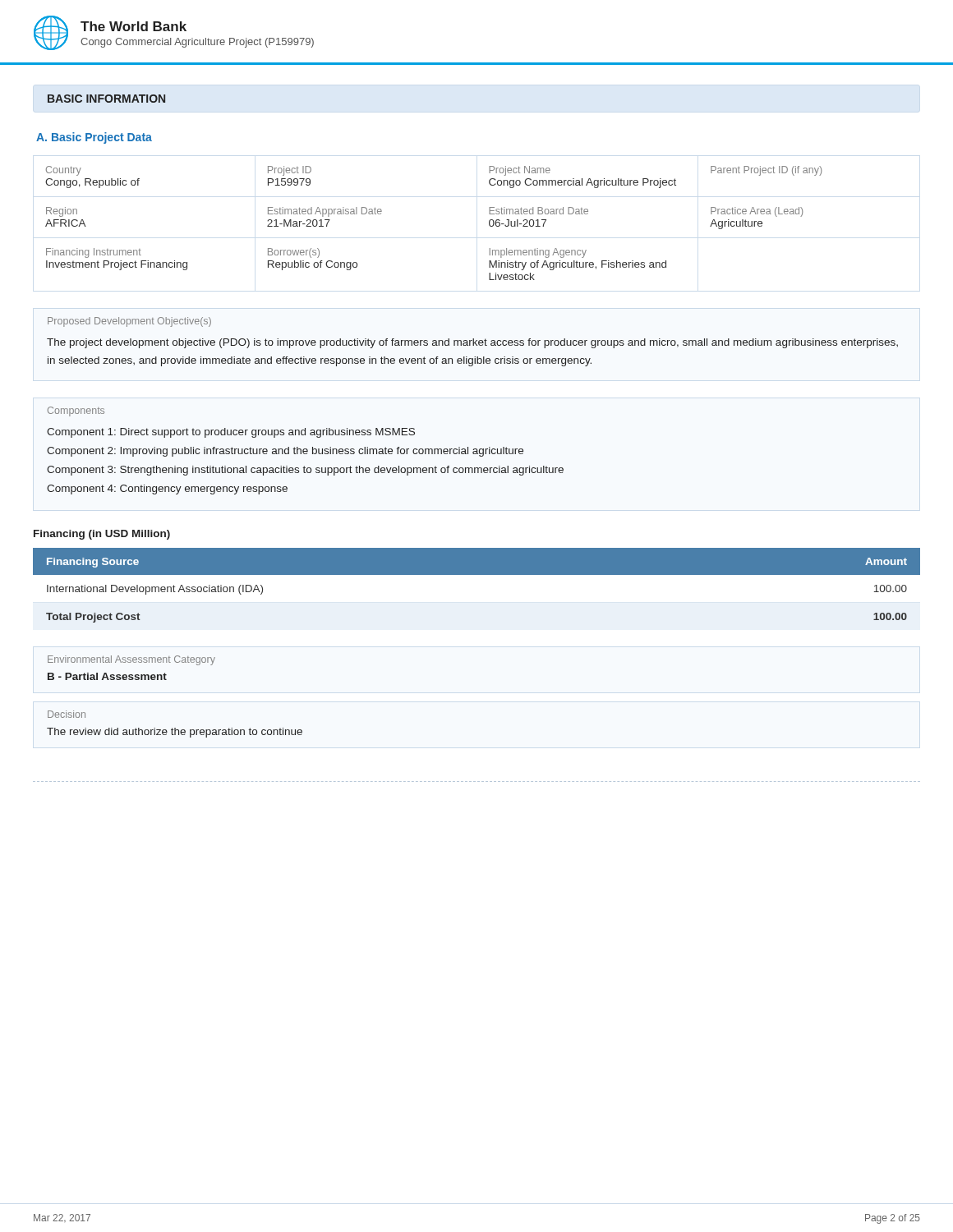Screen dimensions: 1232x953
Task: Locate the region starting "B - Partial Assessment"
Action: (x=107, y=676)
